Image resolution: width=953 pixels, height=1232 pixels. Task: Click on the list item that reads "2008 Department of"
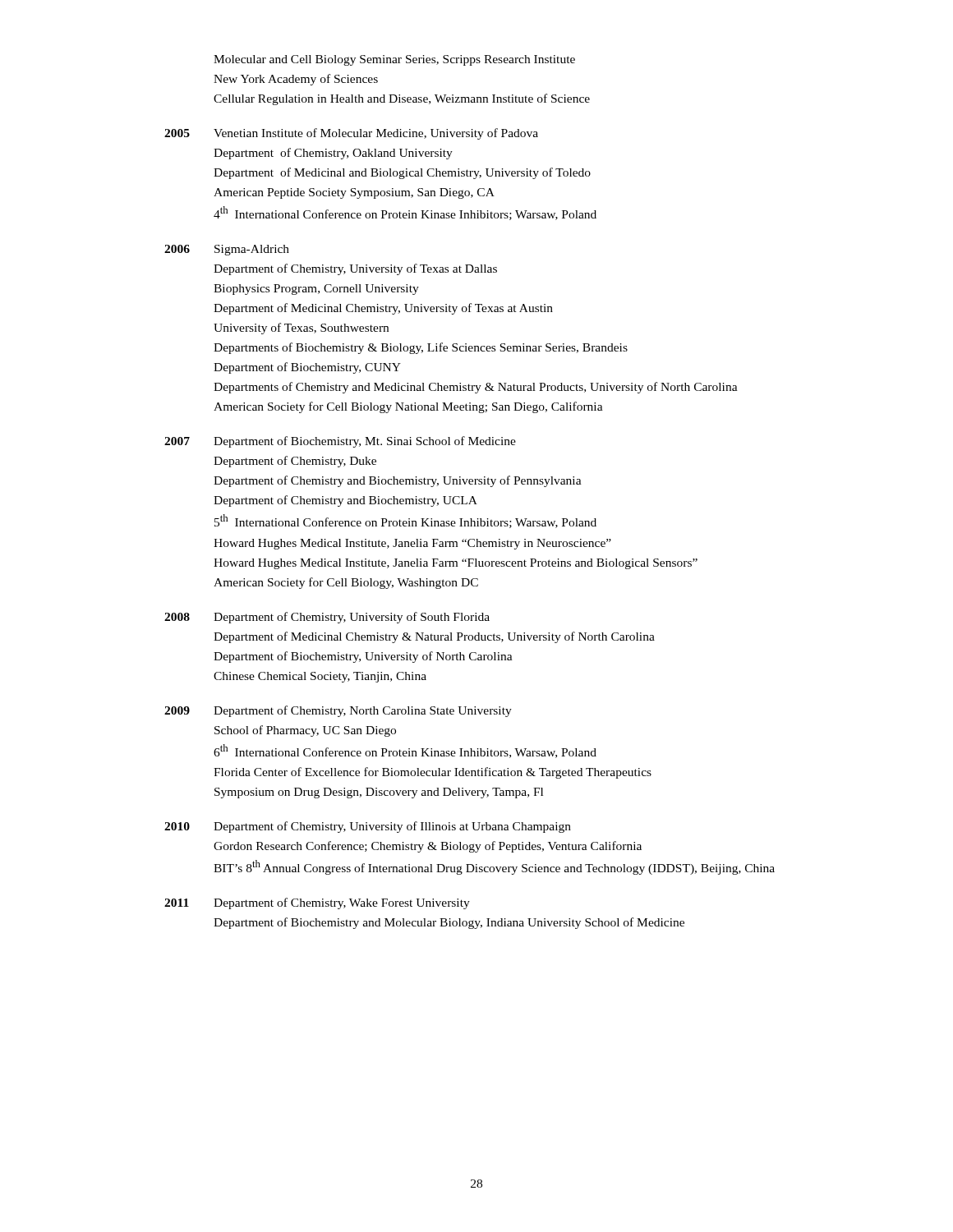pos(509,646)
